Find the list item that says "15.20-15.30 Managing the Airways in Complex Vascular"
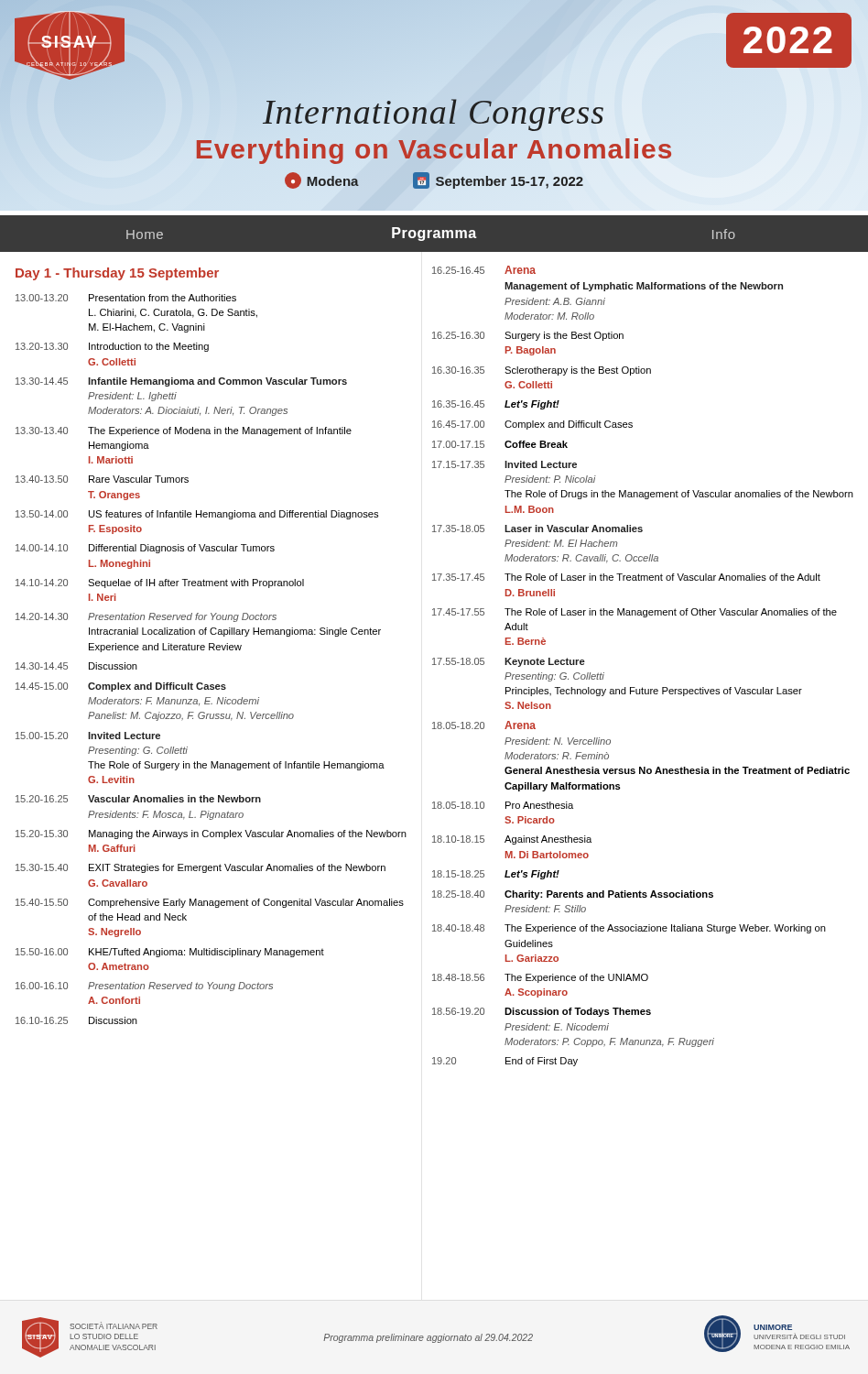Image resolution: width=868 pixels, height=1374 pixels. coord(212,841)
